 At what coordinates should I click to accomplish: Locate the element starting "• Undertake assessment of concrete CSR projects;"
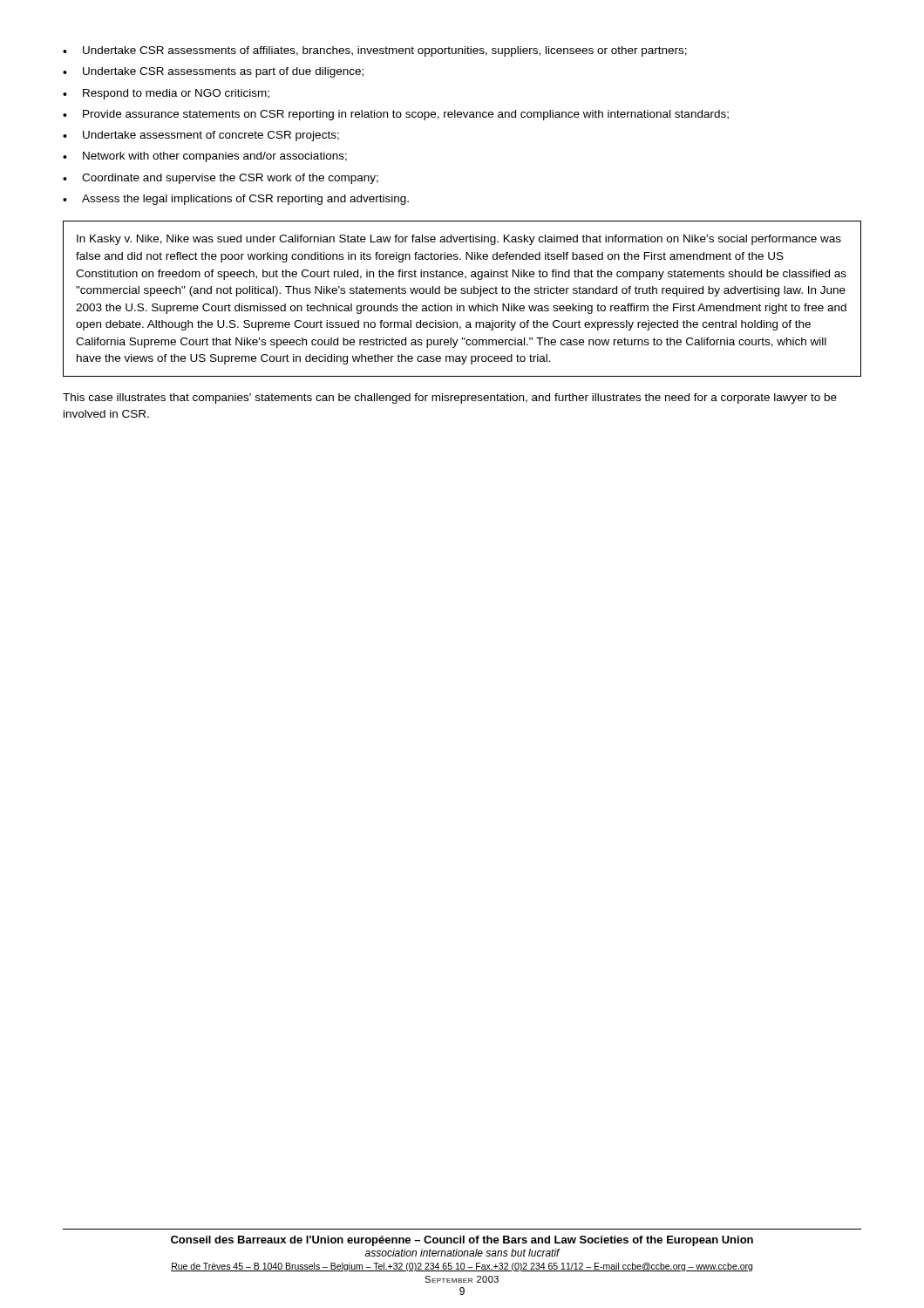tap(201, 136)
